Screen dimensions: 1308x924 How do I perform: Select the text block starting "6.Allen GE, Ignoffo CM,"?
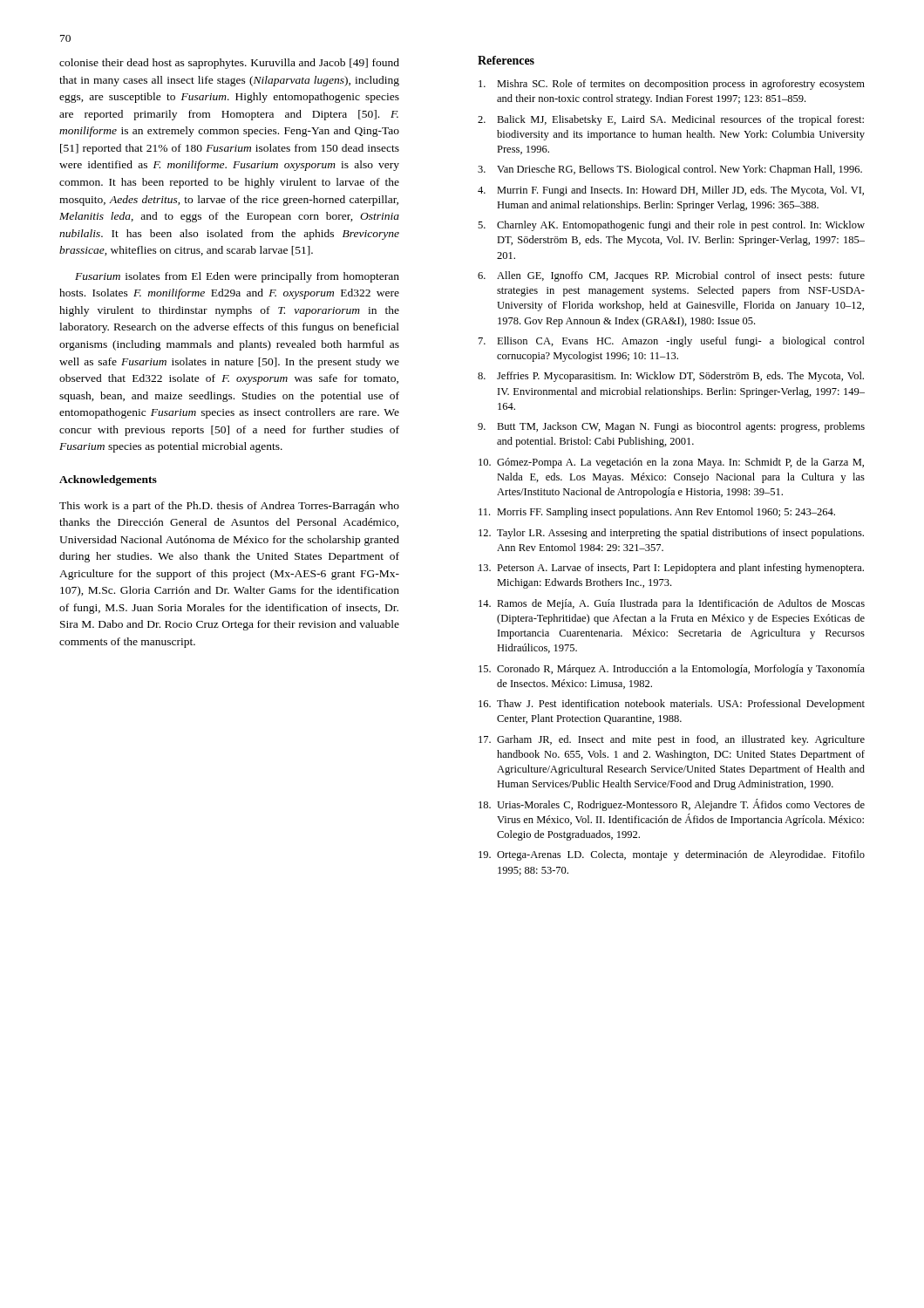coord(671,298)
